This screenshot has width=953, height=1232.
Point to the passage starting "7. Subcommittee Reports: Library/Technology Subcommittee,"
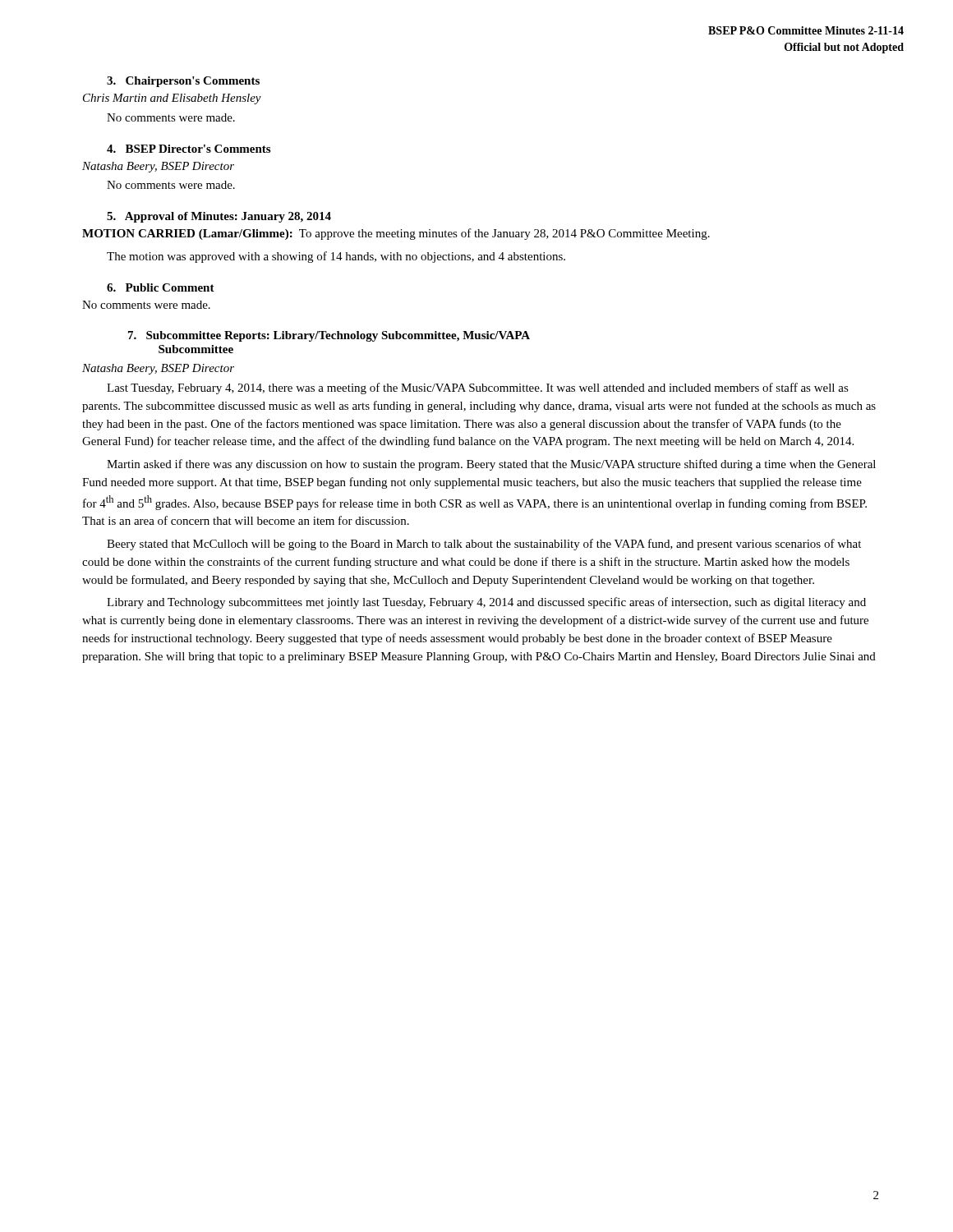point(329,342)
